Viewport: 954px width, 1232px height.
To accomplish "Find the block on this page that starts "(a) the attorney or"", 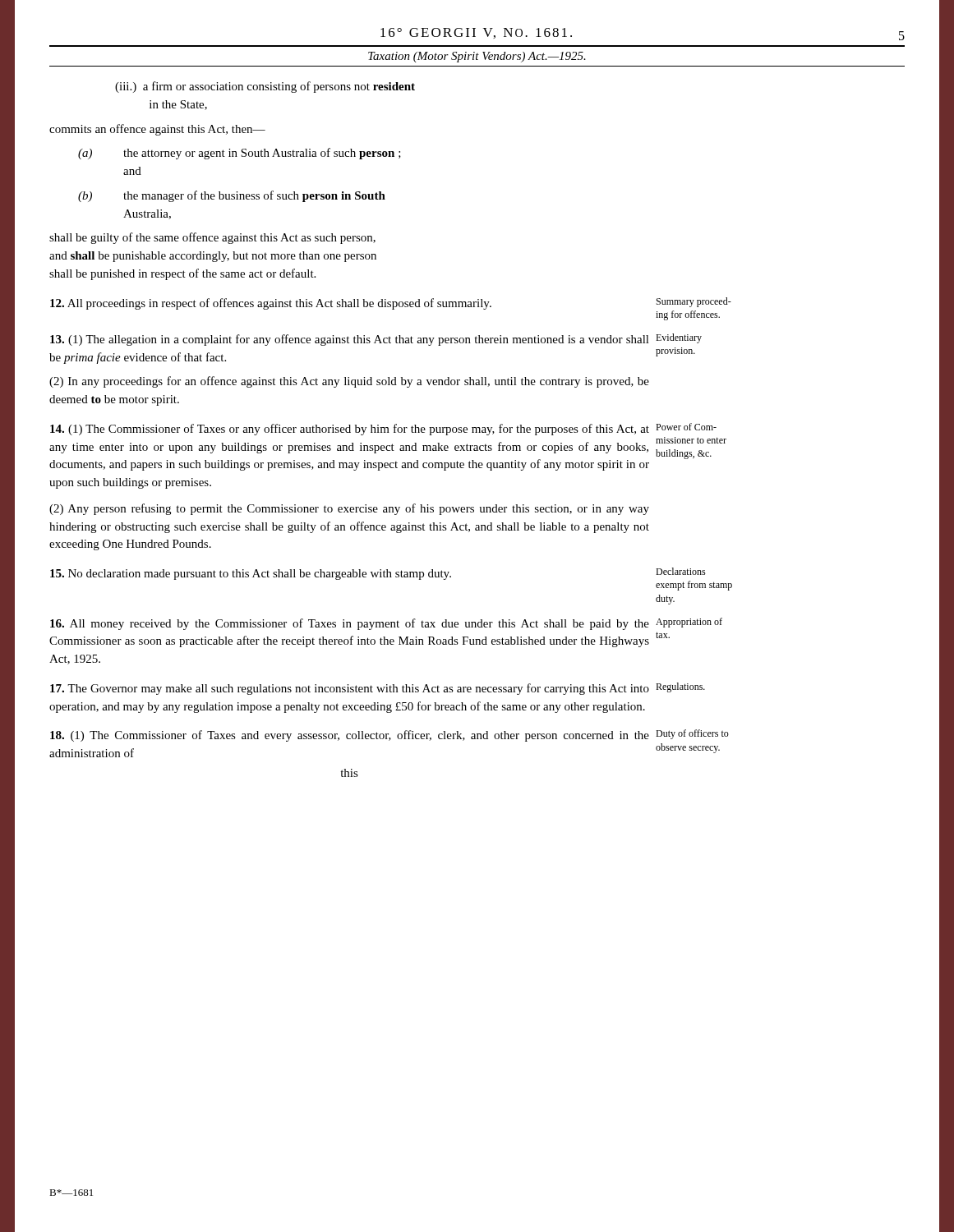I will [x=225, y=163].
